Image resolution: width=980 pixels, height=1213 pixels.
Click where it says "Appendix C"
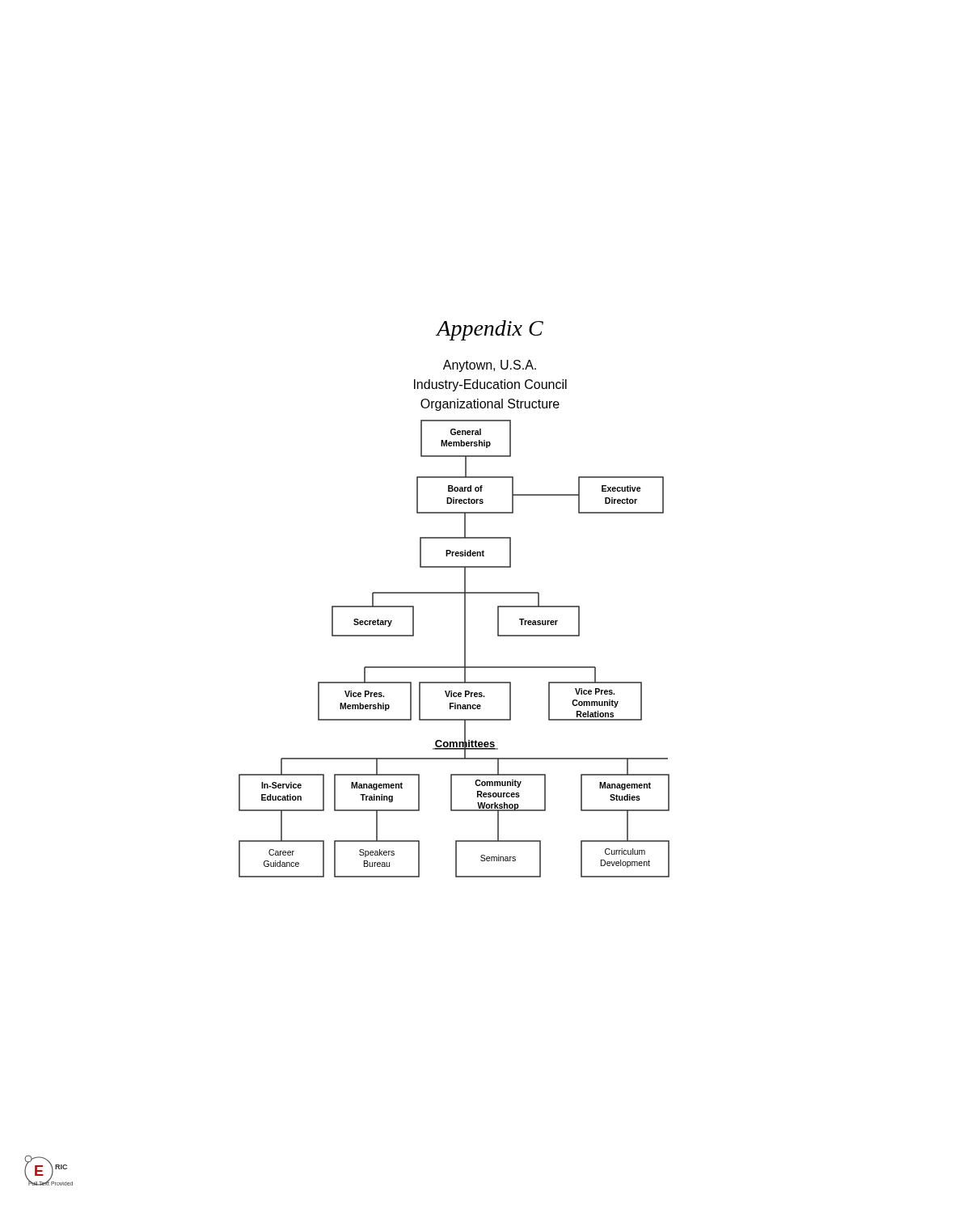[x=490, y=328]
